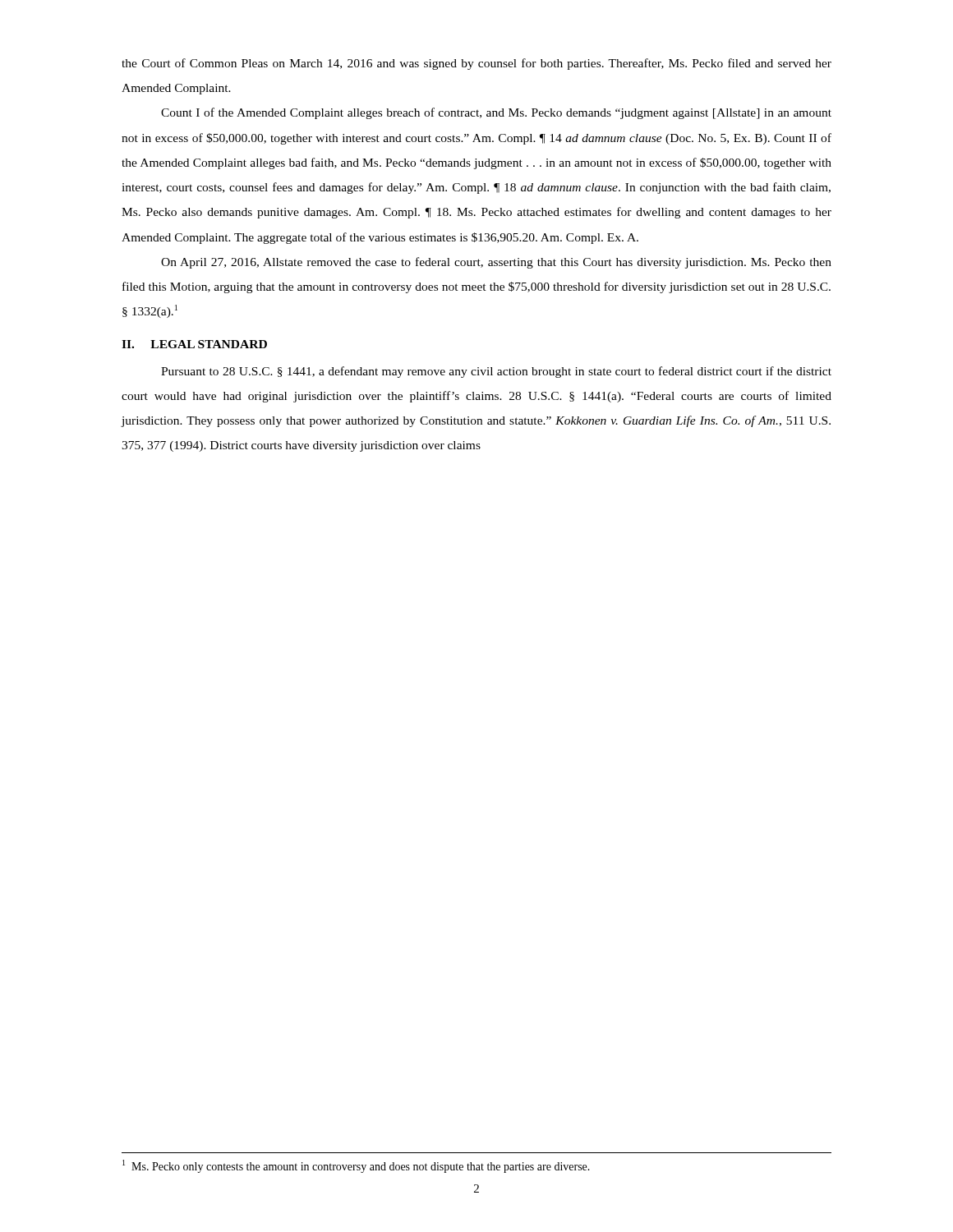Locate the block of text that opens with "1 Ms. Pecko only contests the"
This screenshot has width=953, height=1232.
[x=476, y=1167]
